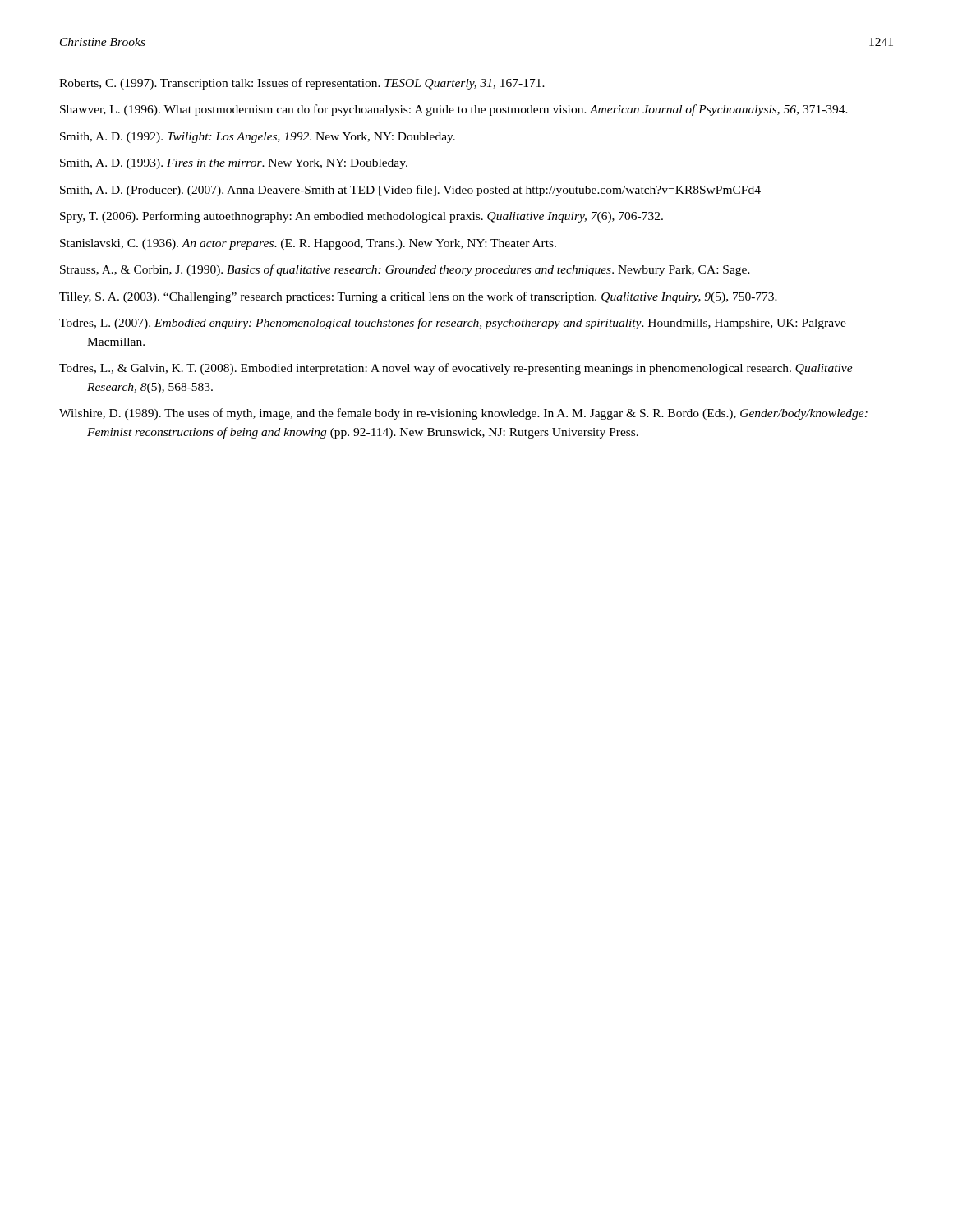Click on the text block starting "Spry, T. (2006). Performing autoethnography:"
The width and height of the screenshot is (953, 1232).
(x=476, y=216)
